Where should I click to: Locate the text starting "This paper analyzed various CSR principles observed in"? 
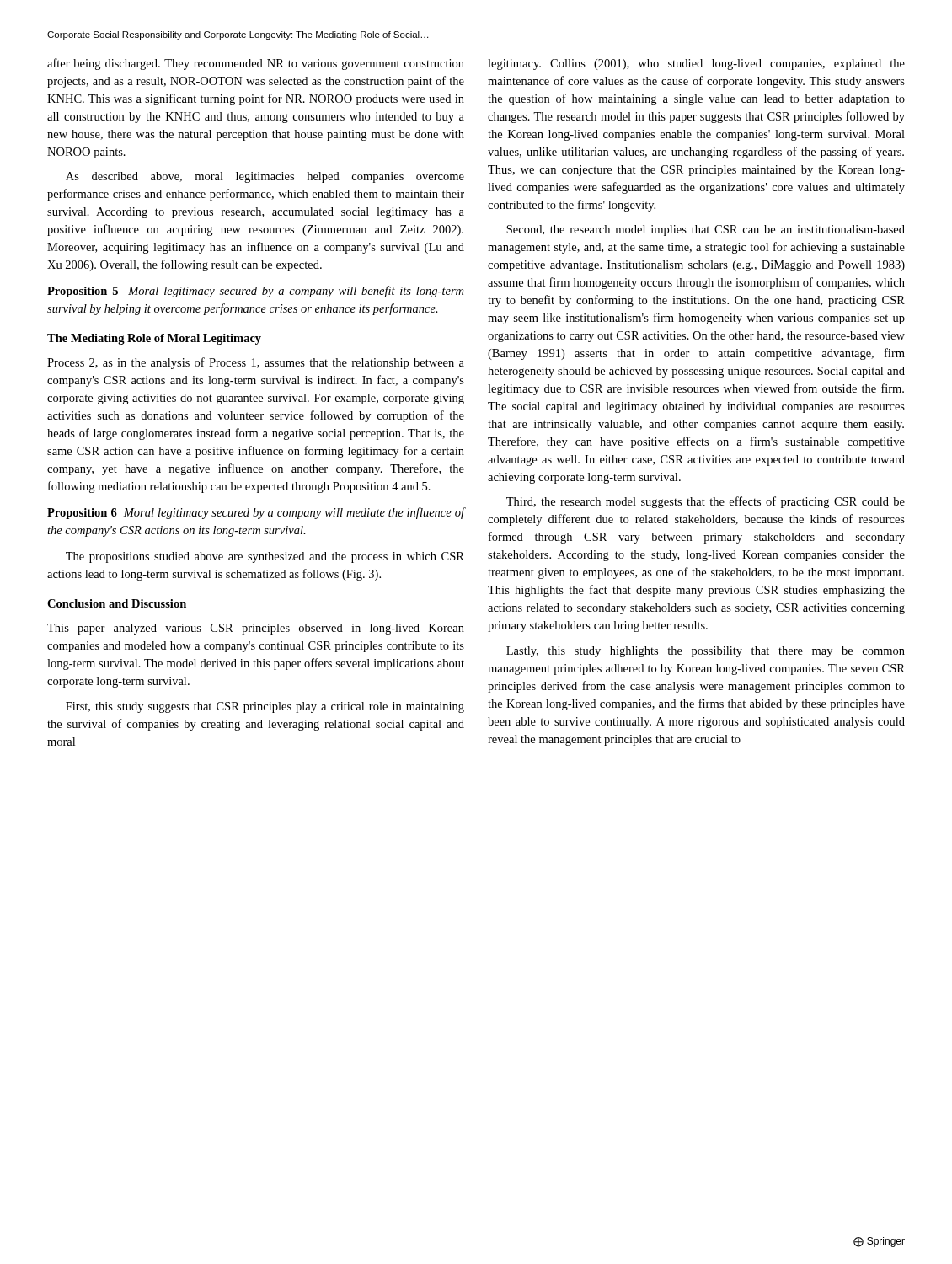(256, 655)
